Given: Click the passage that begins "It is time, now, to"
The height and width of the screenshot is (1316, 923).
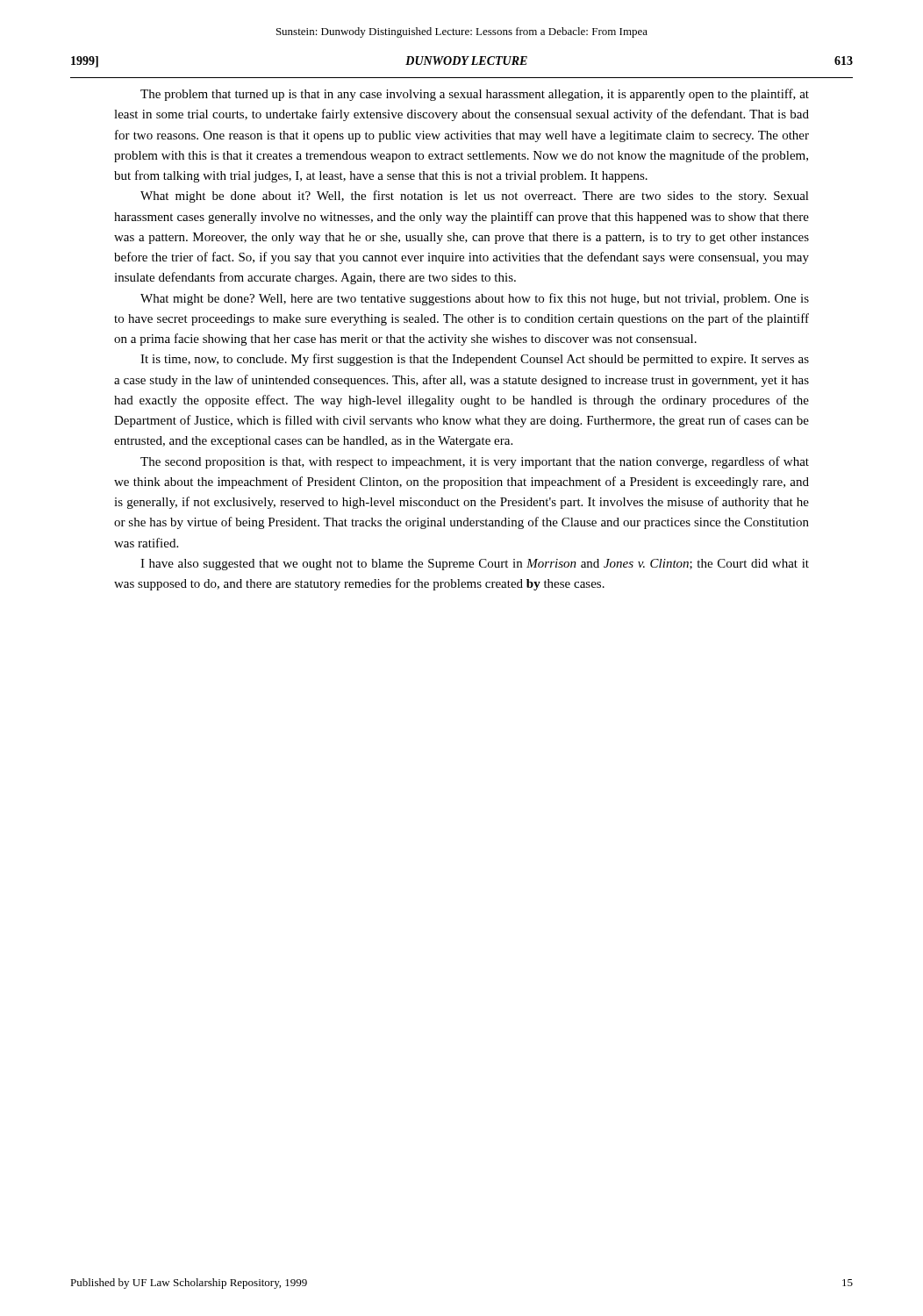Looking at the screenshot, I should pyautogui.click(x=462, y=400).
